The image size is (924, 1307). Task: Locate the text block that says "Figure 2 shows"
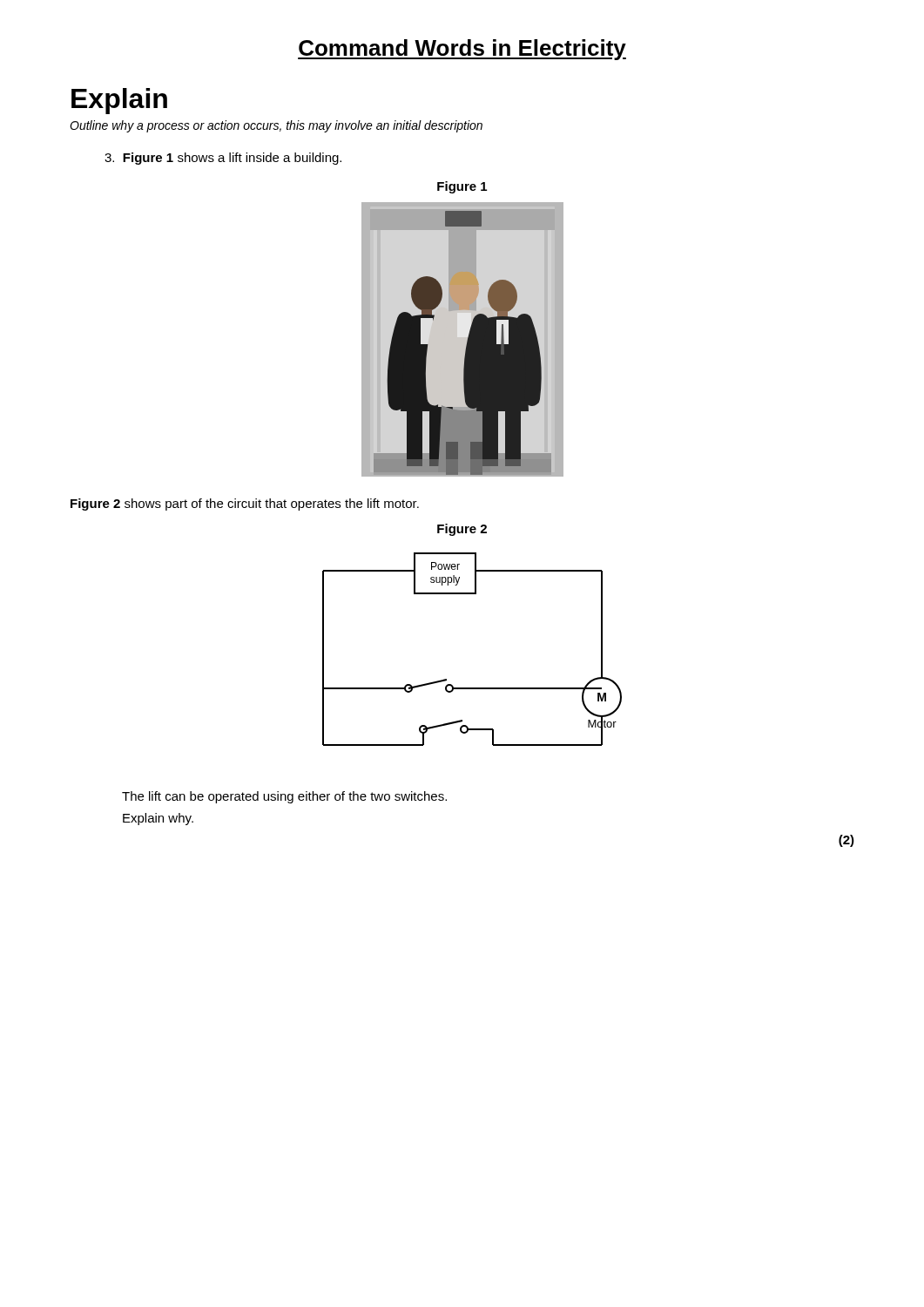click(245, 503)
